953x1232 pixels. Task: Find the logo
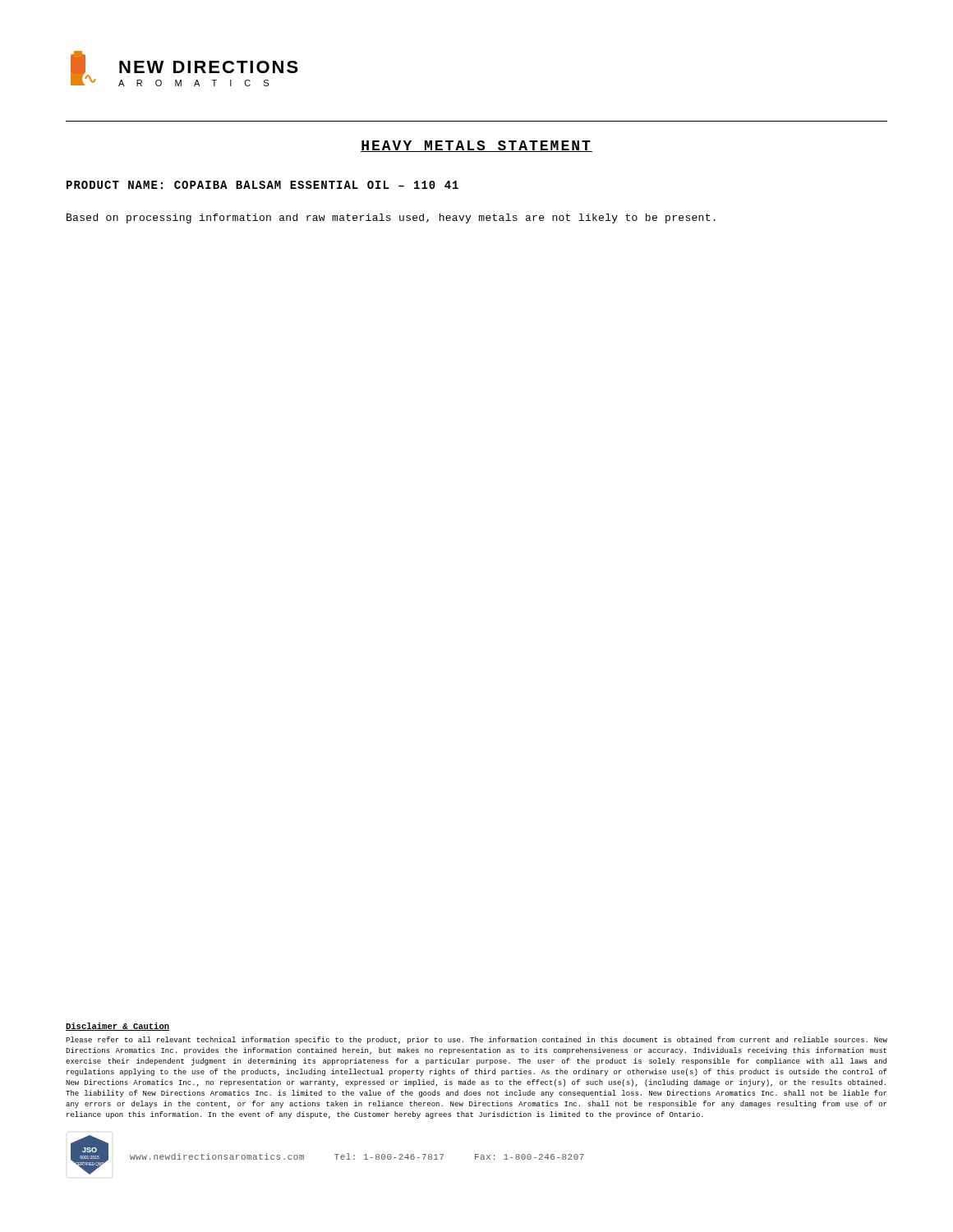click(x=476, y=73)
